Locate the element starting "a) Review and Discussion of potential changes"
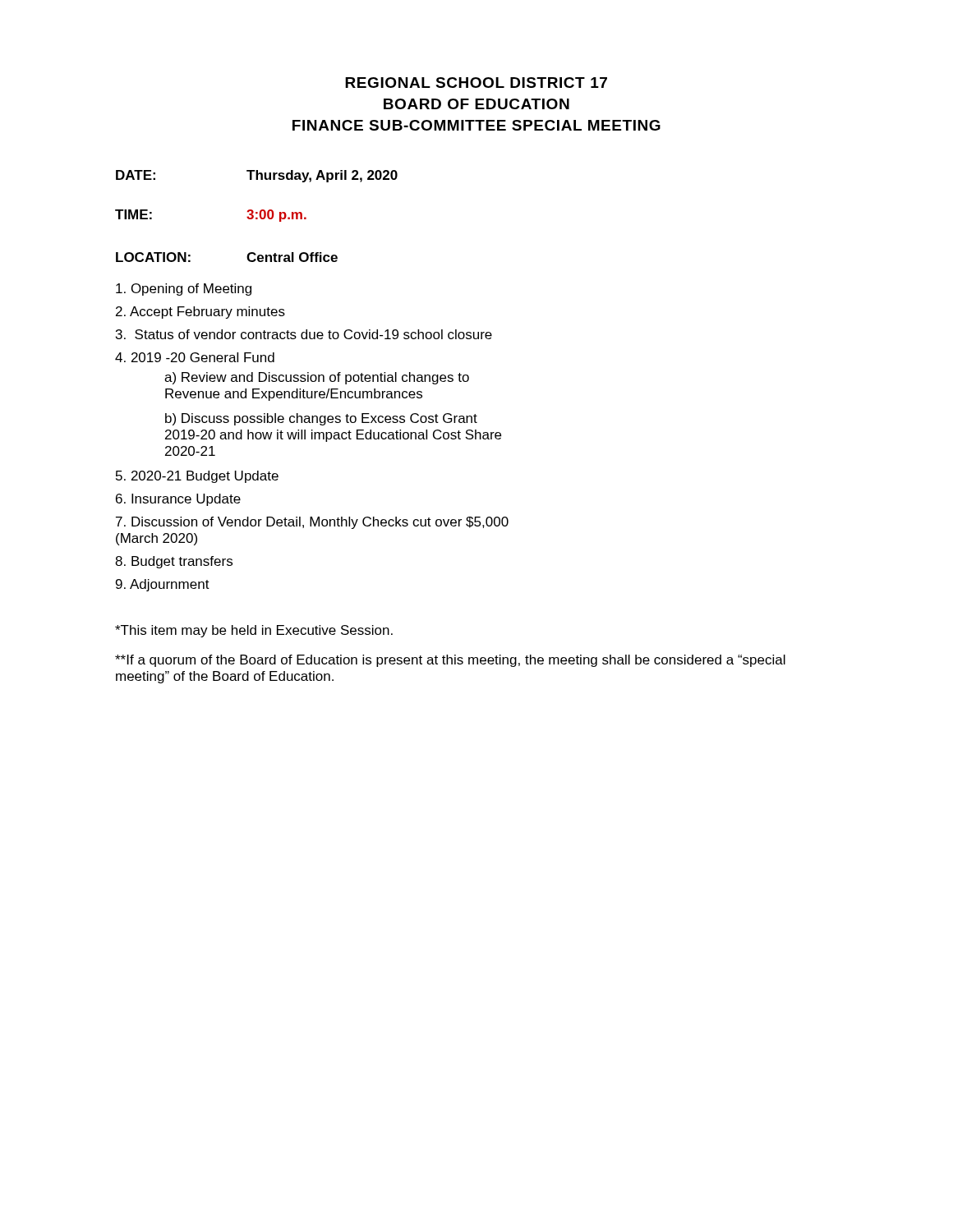Viewport: 953px width, 1232px height. coord(317,386)
